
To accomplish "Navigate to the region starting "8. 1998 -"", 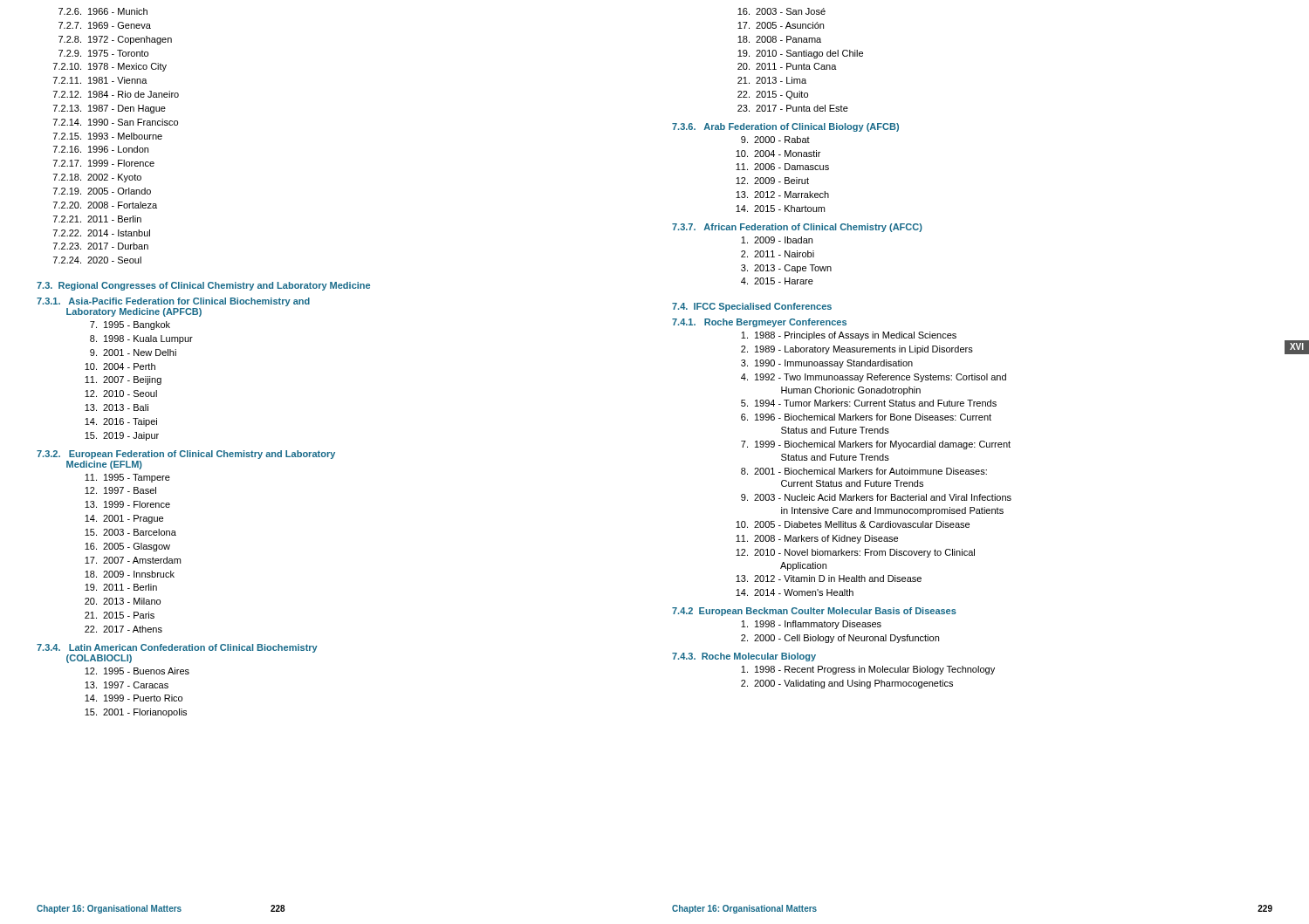I will click(141, 339).
